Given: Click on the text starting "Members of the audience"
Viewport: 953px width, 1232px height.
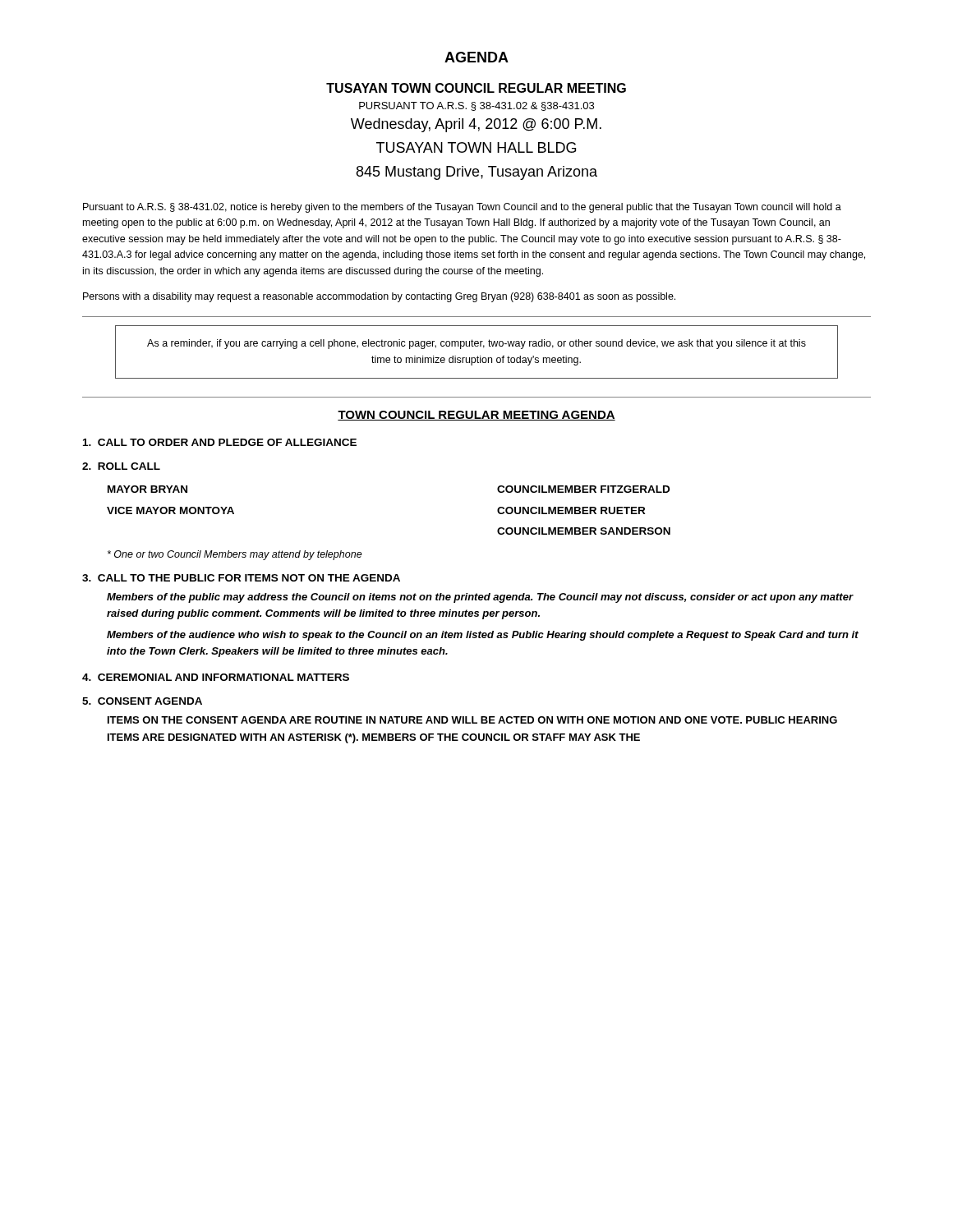Looking at the screenshot, I should pyautogui.click(x=489, y=643).
